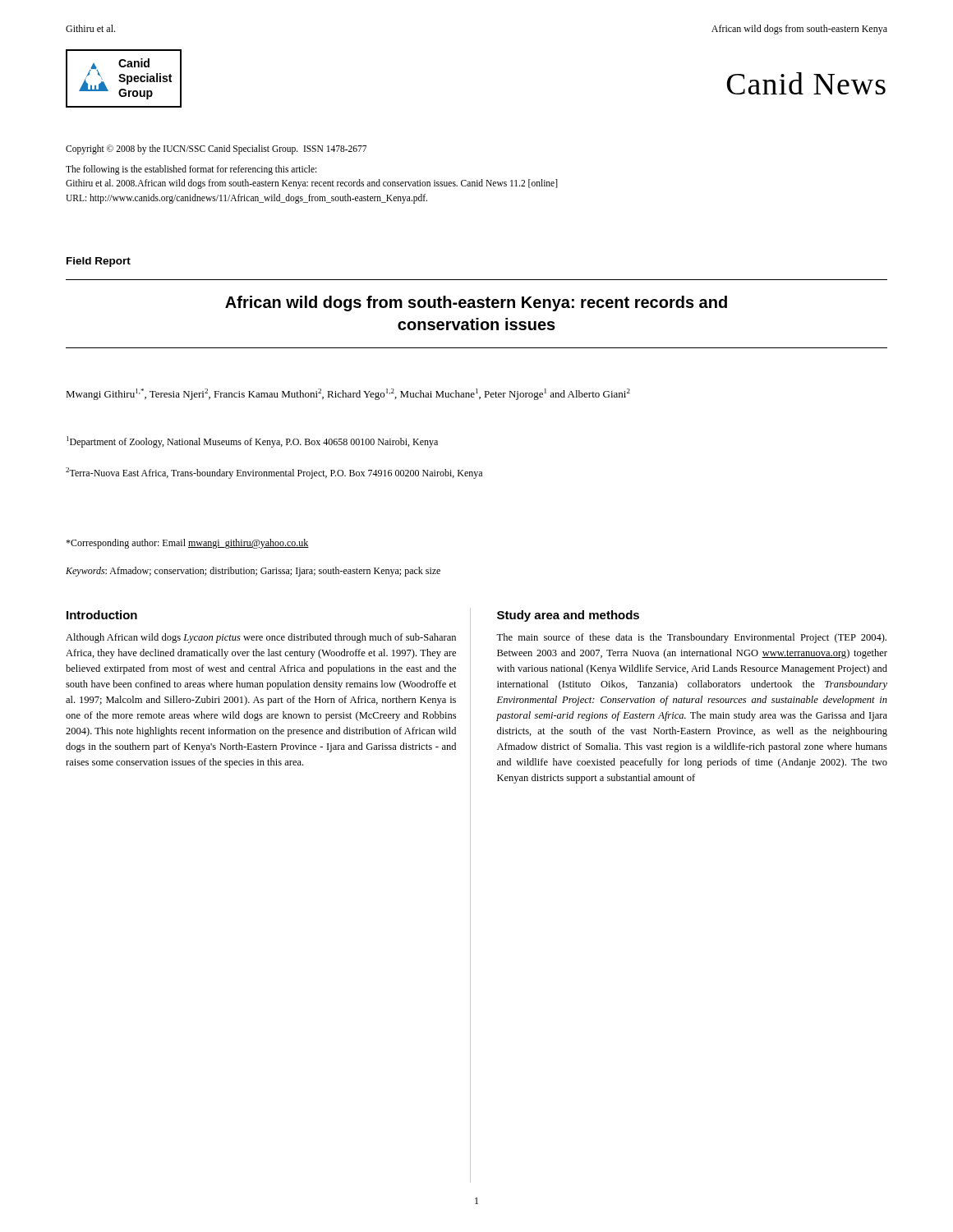This screenshot has width=953, height=1232.
Task: Select the passage starting "1Department of Zoology, National Museums of Kenya,"
Action: point(274,457)
